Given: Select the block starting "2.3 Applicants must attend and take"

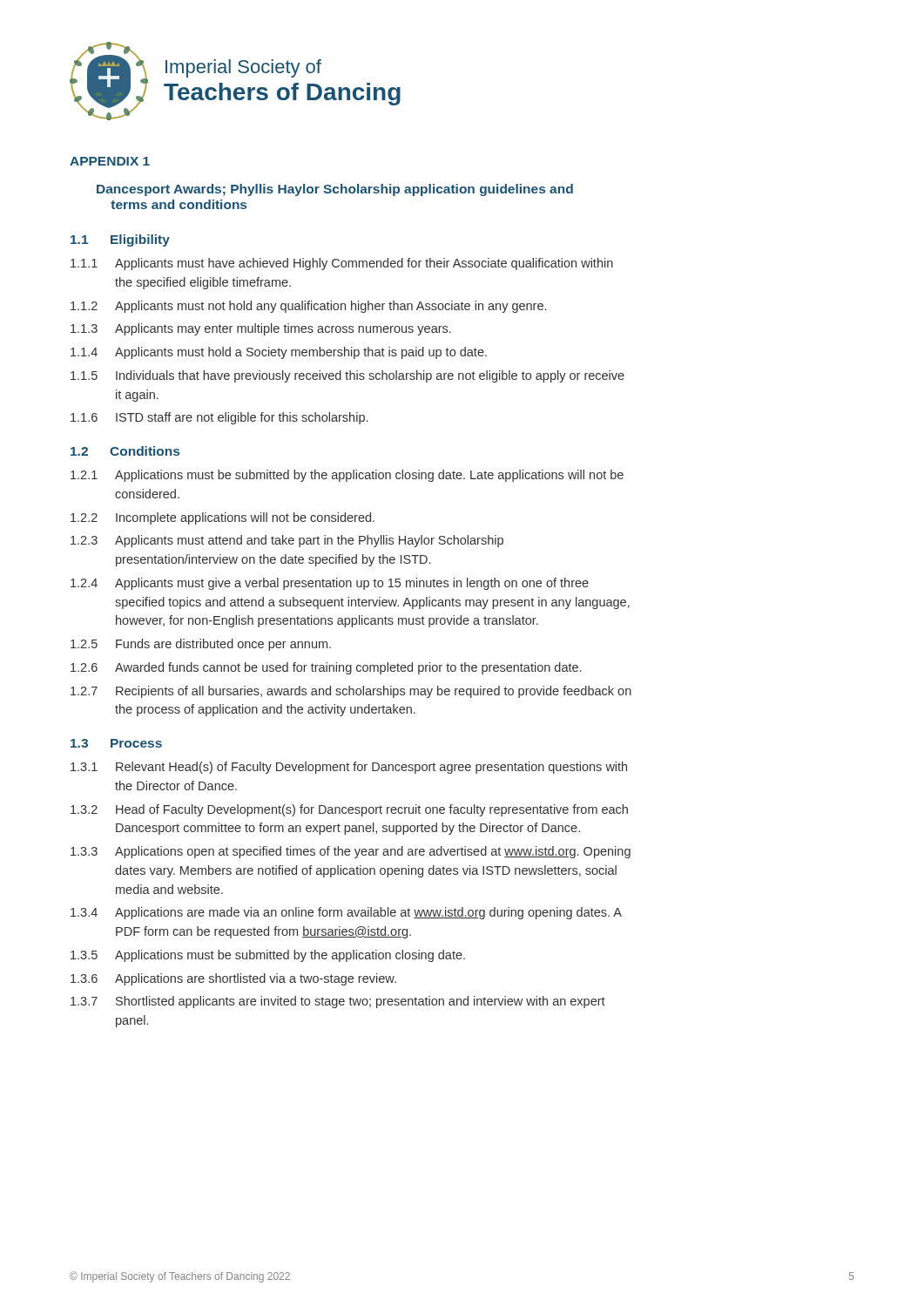Looking at the screenshot, I should [462, 551].
